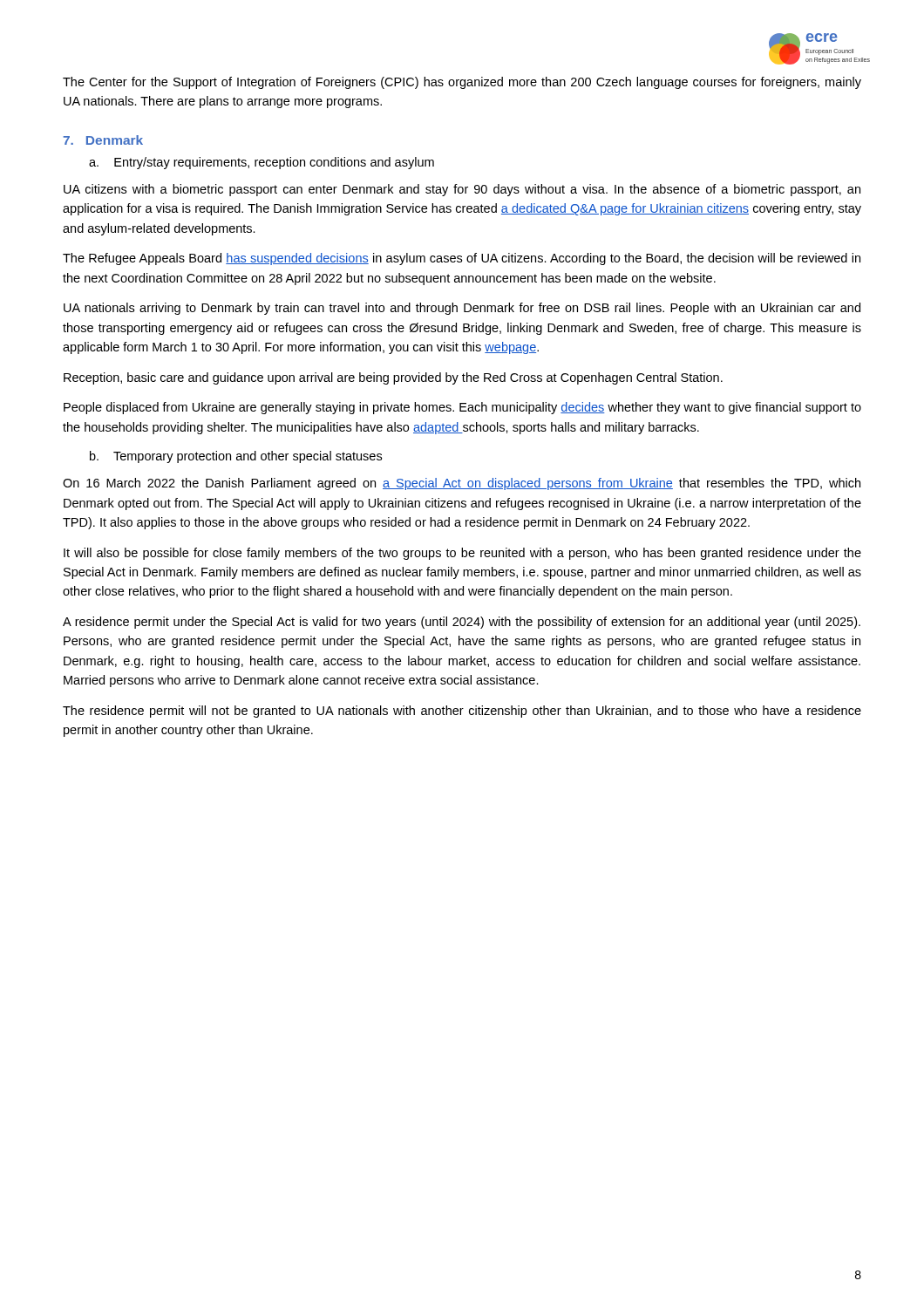The width and height of the screenshot is (924, 1308).
Task: Click on the text starting "b. Temporary protection"
Action: tap(236, 456)
